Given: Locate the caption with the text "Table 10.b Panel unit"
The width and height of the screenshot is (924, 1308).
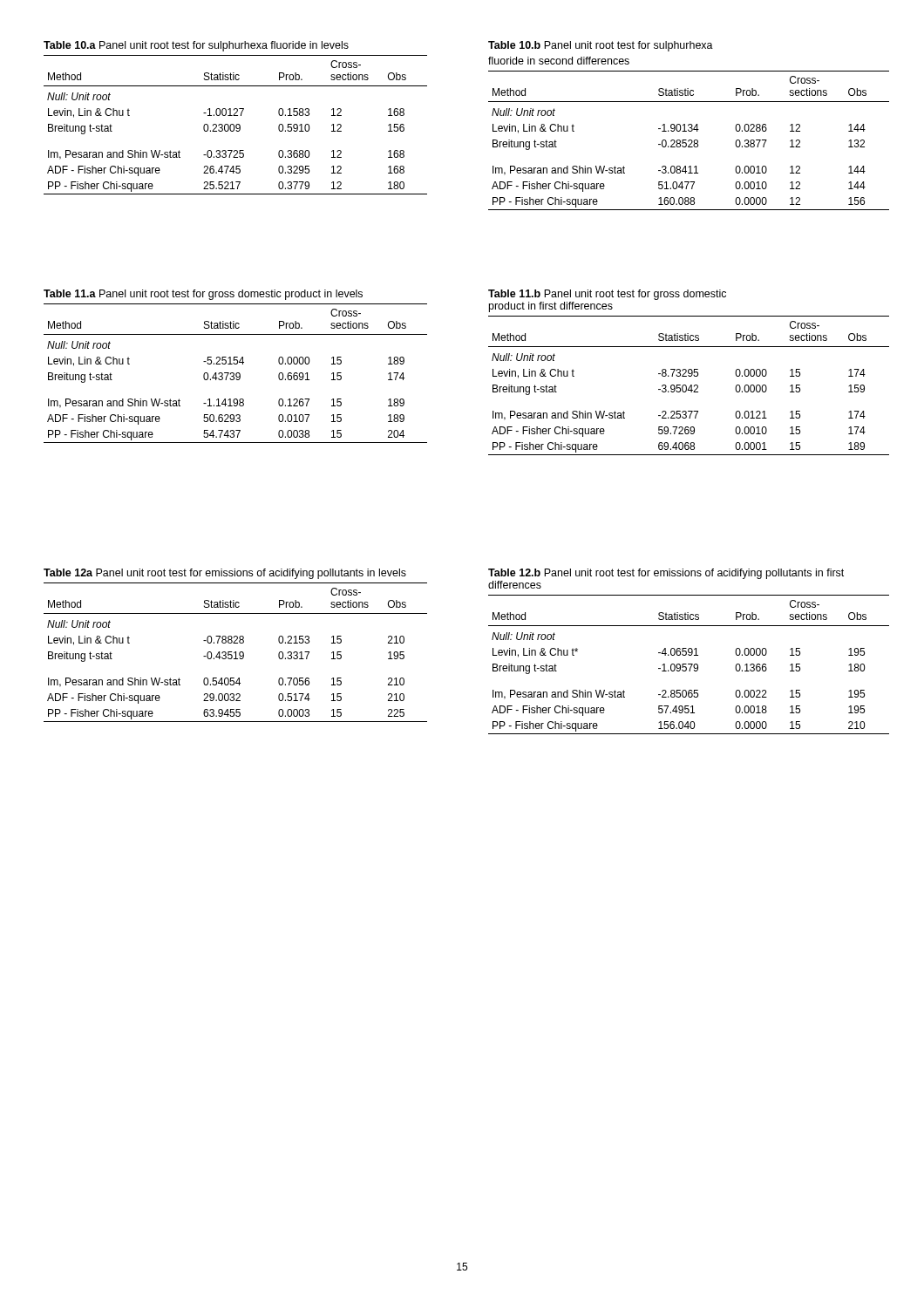Looking at the screenshot, I should [600, 45].
